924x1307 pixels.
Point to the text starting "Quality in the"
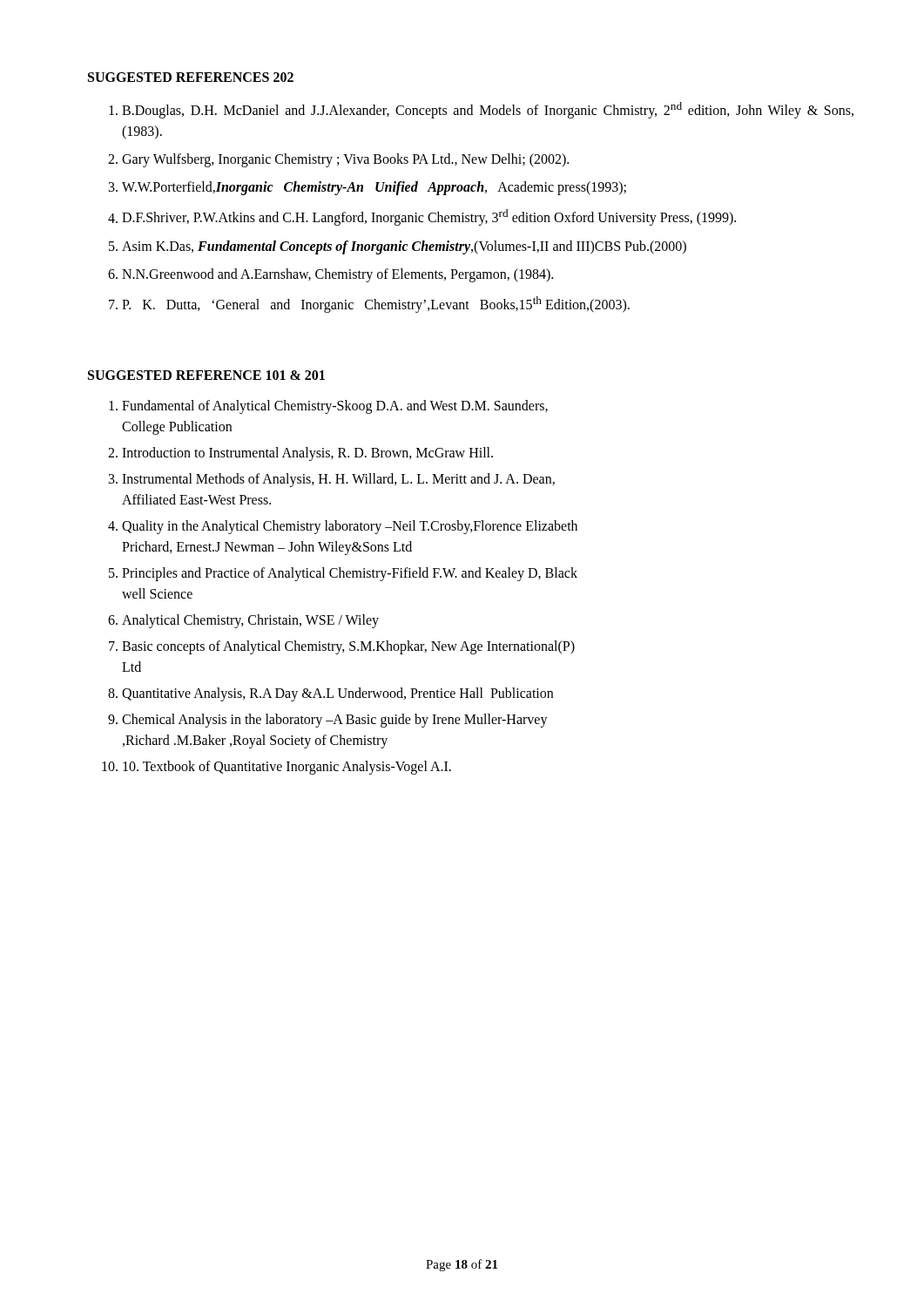350,536
